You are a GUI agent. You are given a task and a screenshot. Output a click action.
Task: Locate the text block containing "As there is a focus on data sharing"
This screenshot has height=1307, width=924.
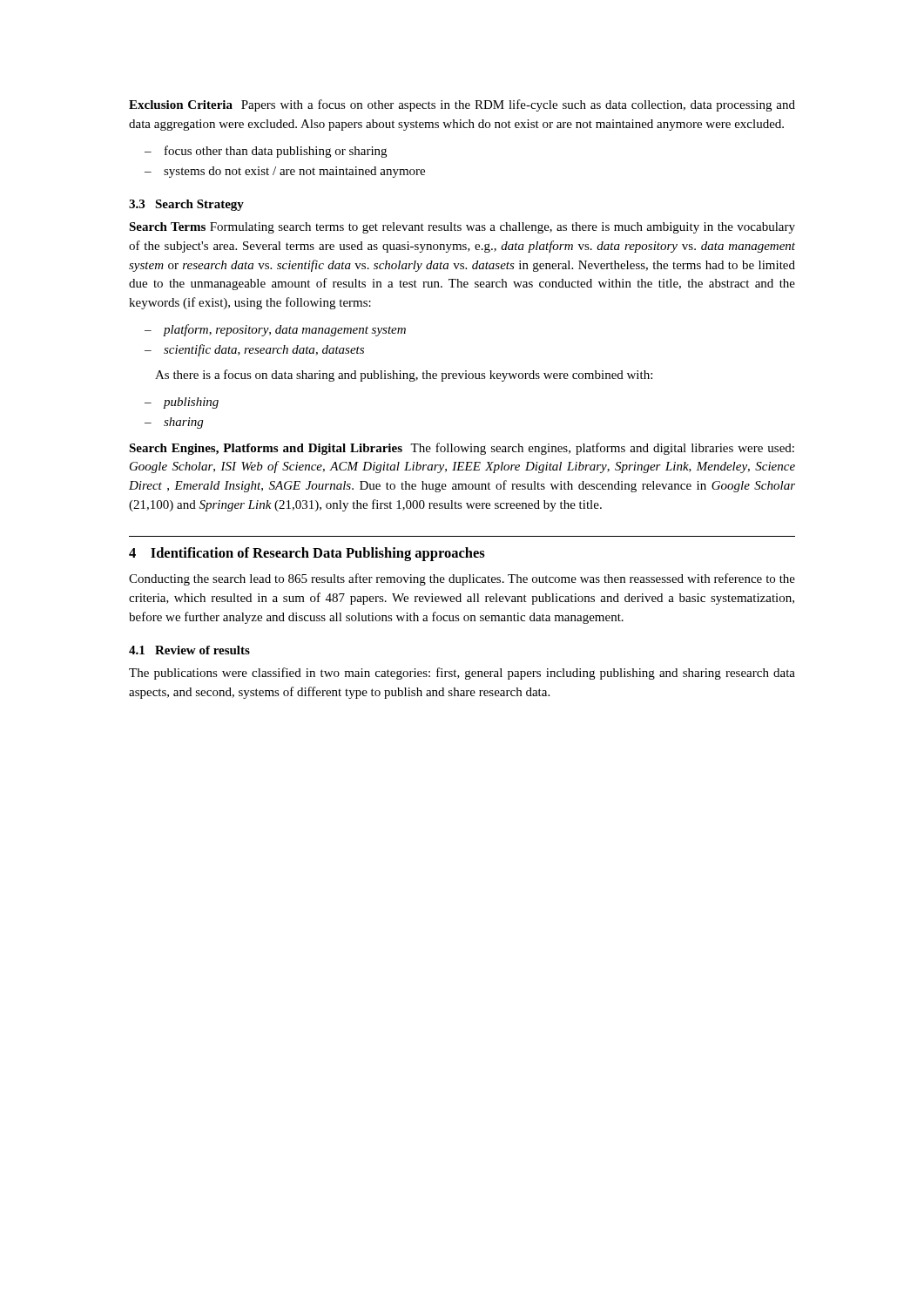pyautogui.click(x=462, y=376)
